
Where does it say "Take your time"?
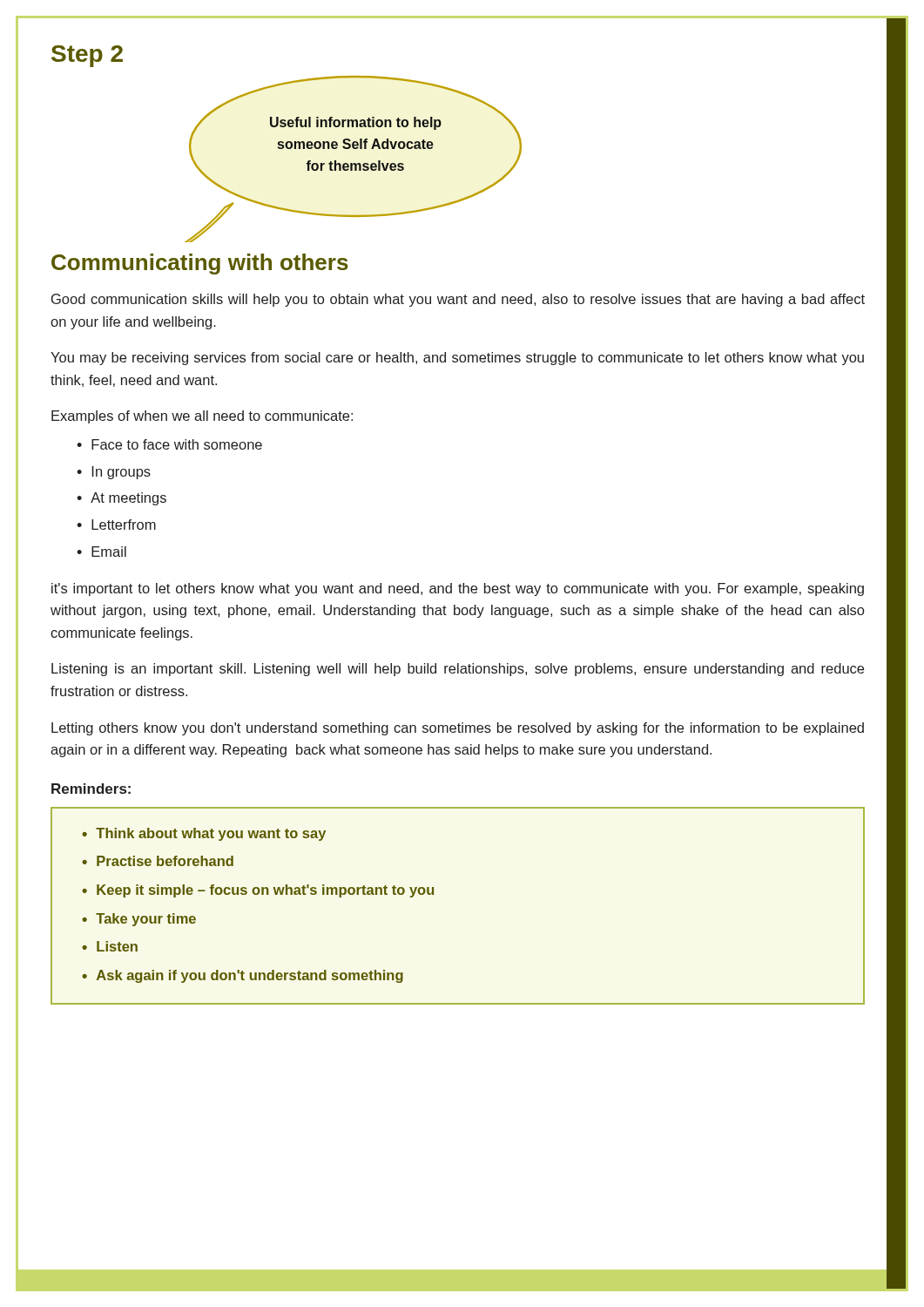coord(146,918)
